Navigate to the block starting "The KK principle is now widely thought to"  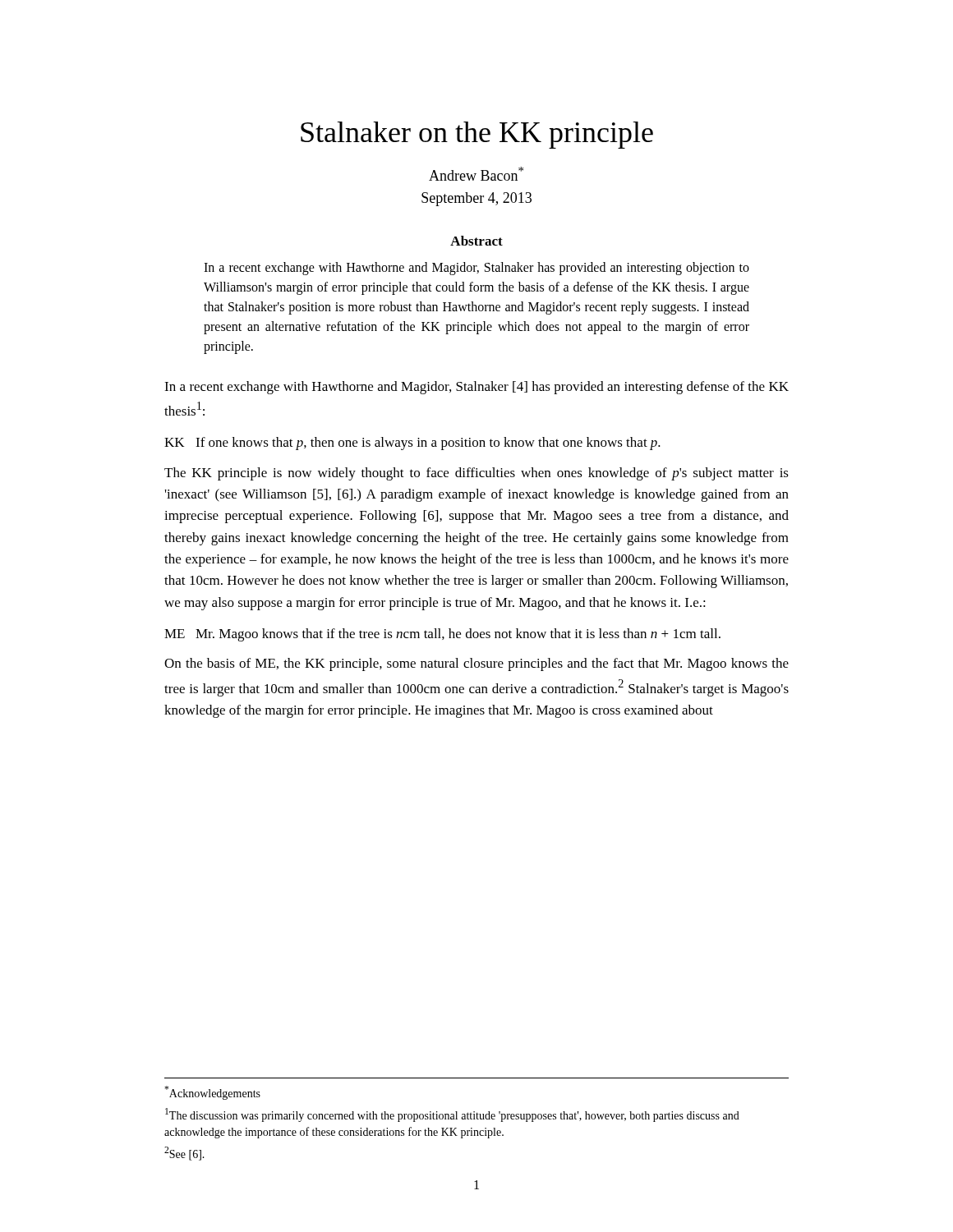point(476,538)
